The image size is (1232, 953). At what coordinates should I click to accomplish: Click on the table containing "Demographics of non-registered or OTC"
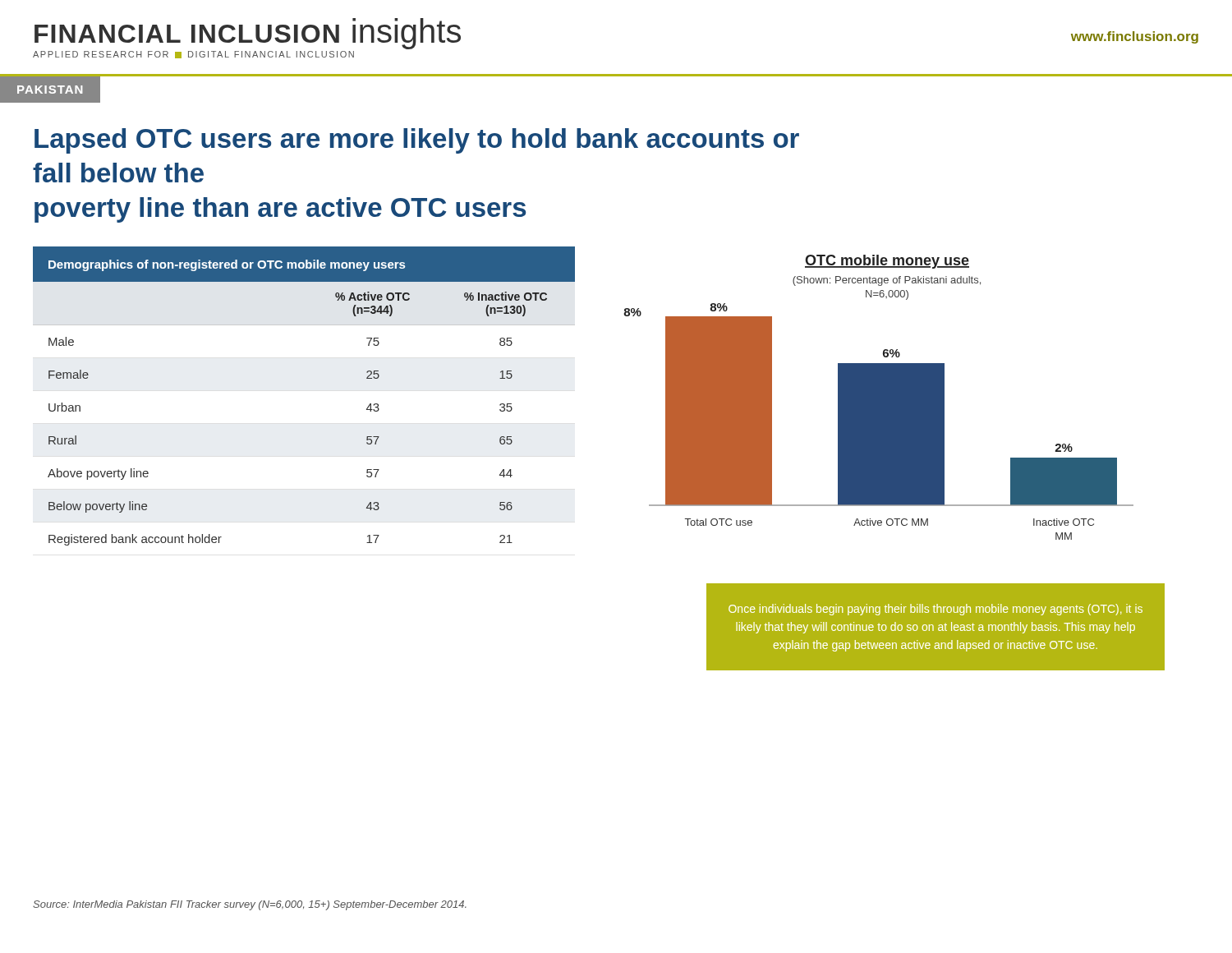[304, 401]
